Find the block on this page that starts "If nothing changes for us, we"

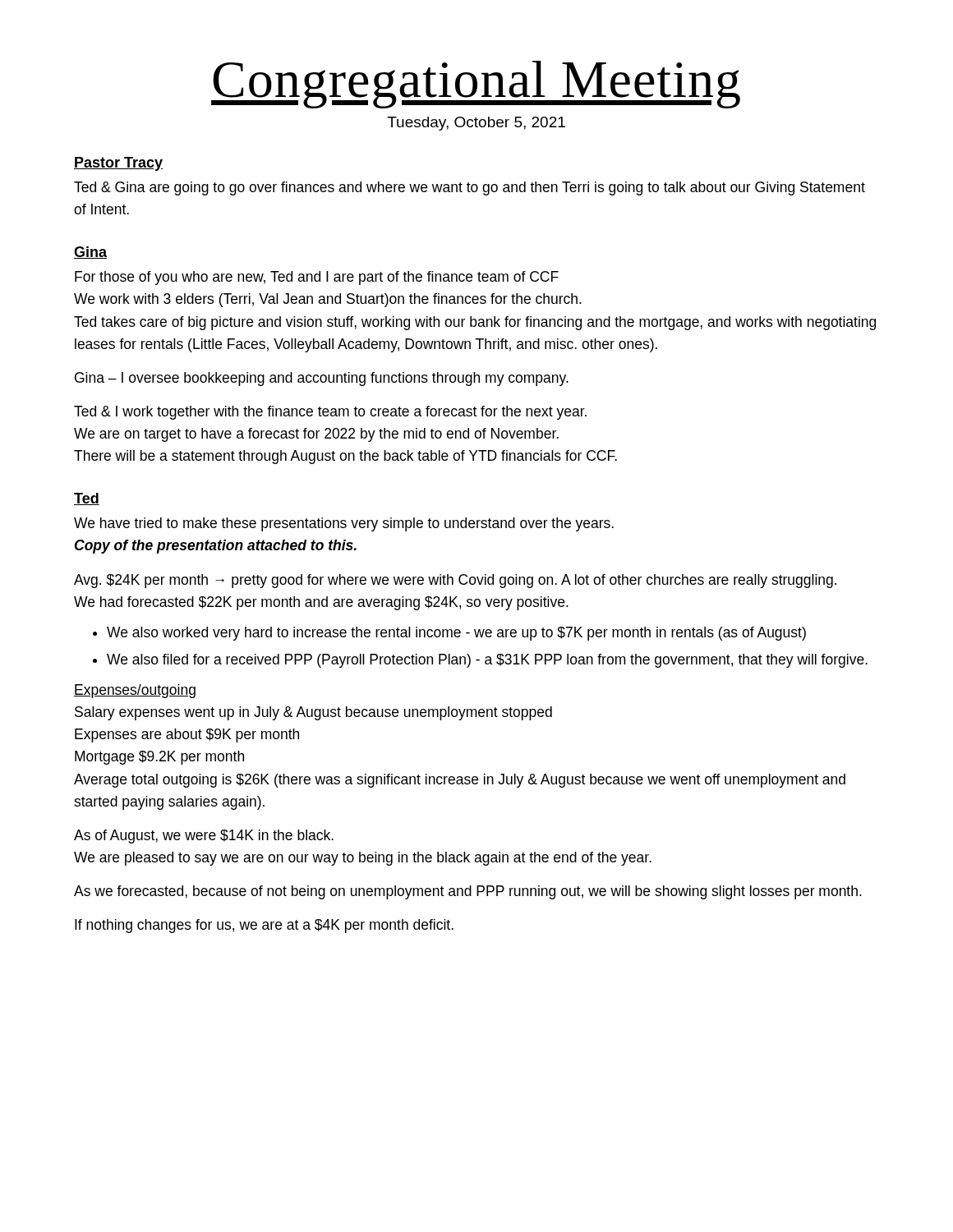click(x=264, y=925)
